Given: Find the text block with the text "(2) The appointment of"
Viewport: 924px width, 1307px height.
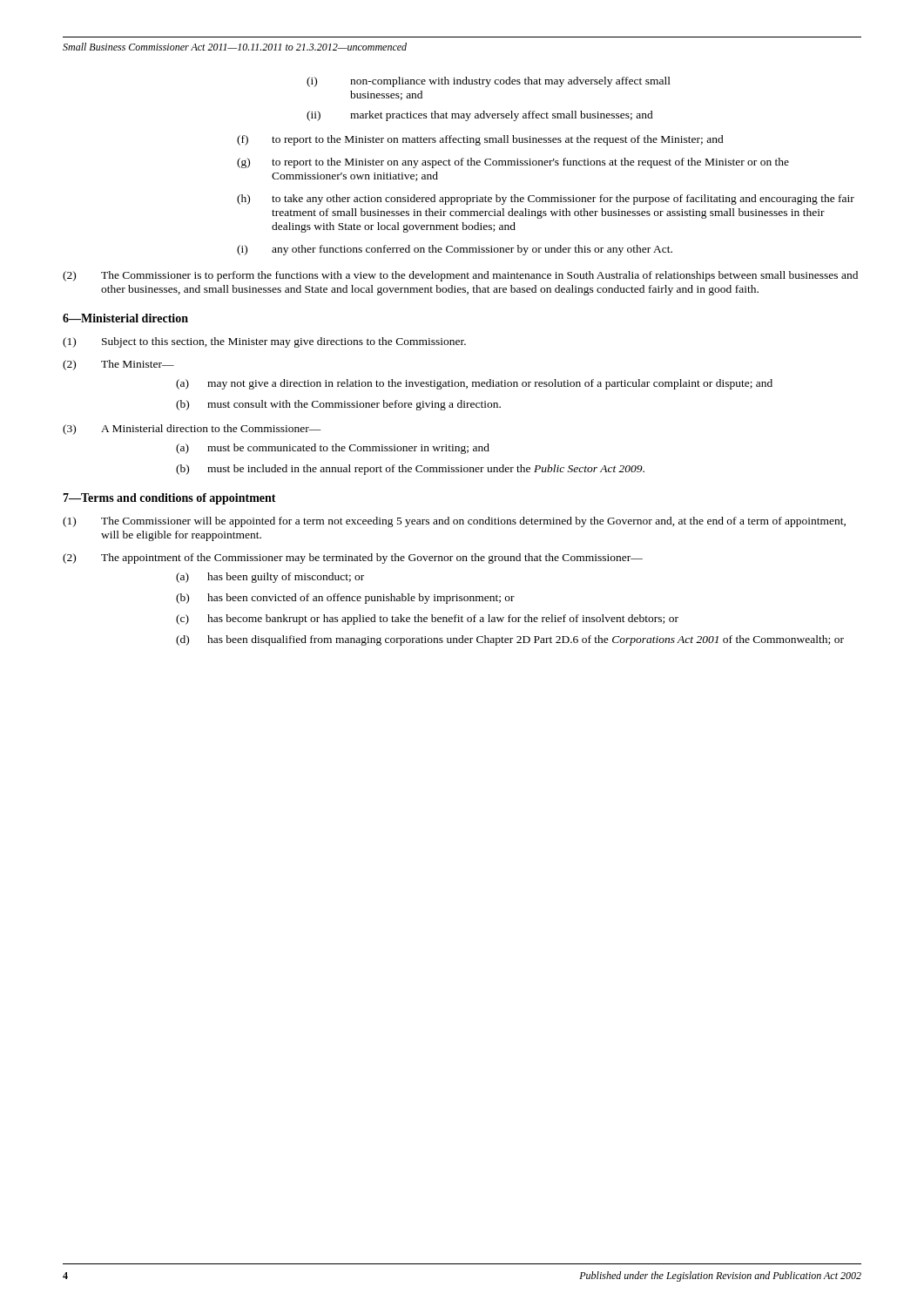Looking at the screenshot, I should coord(462,558).
